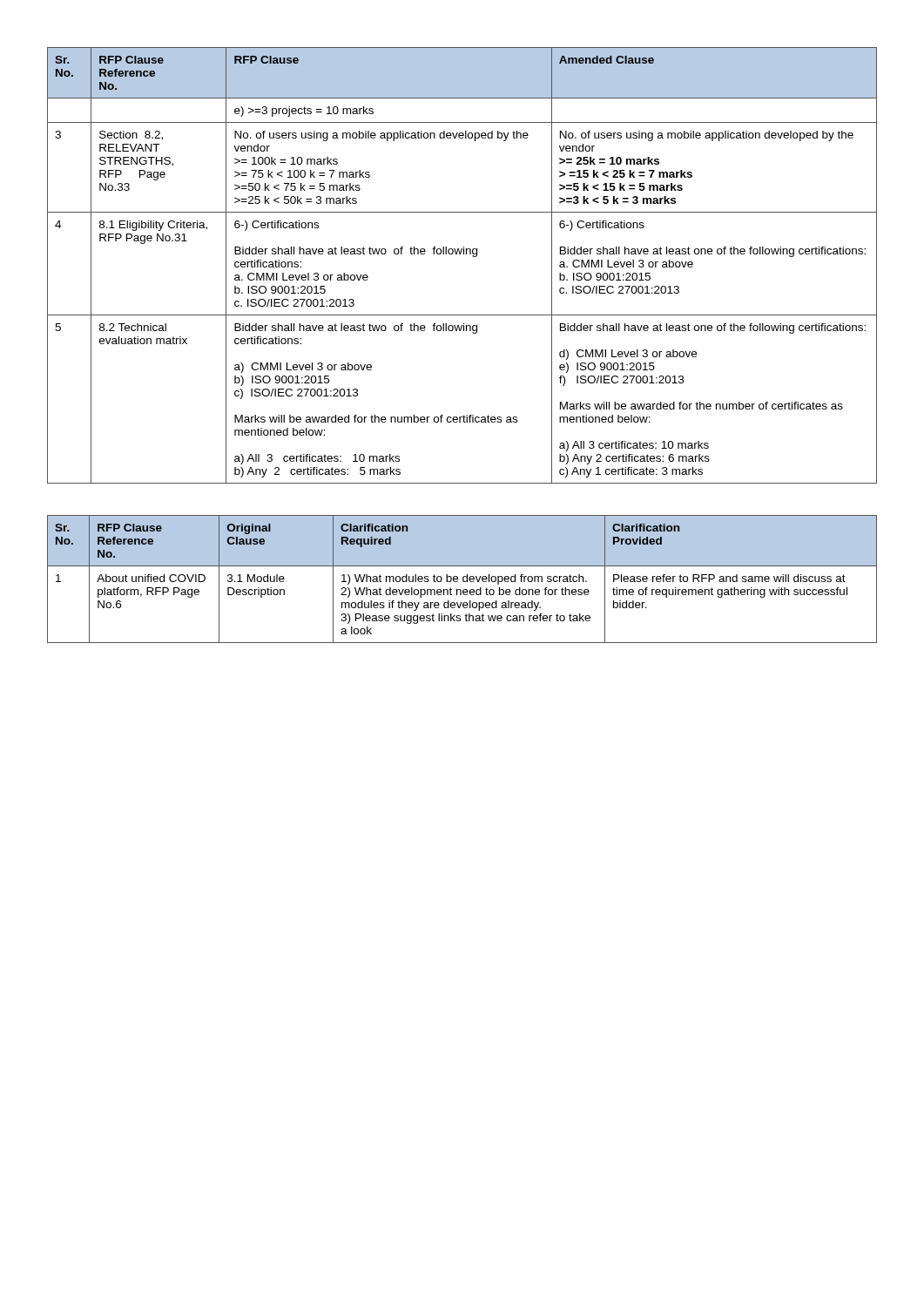Click on the table containing "3.1 Module Description"
The height and width of the screenshot is (1307, 924).
[x=462, y=579]
